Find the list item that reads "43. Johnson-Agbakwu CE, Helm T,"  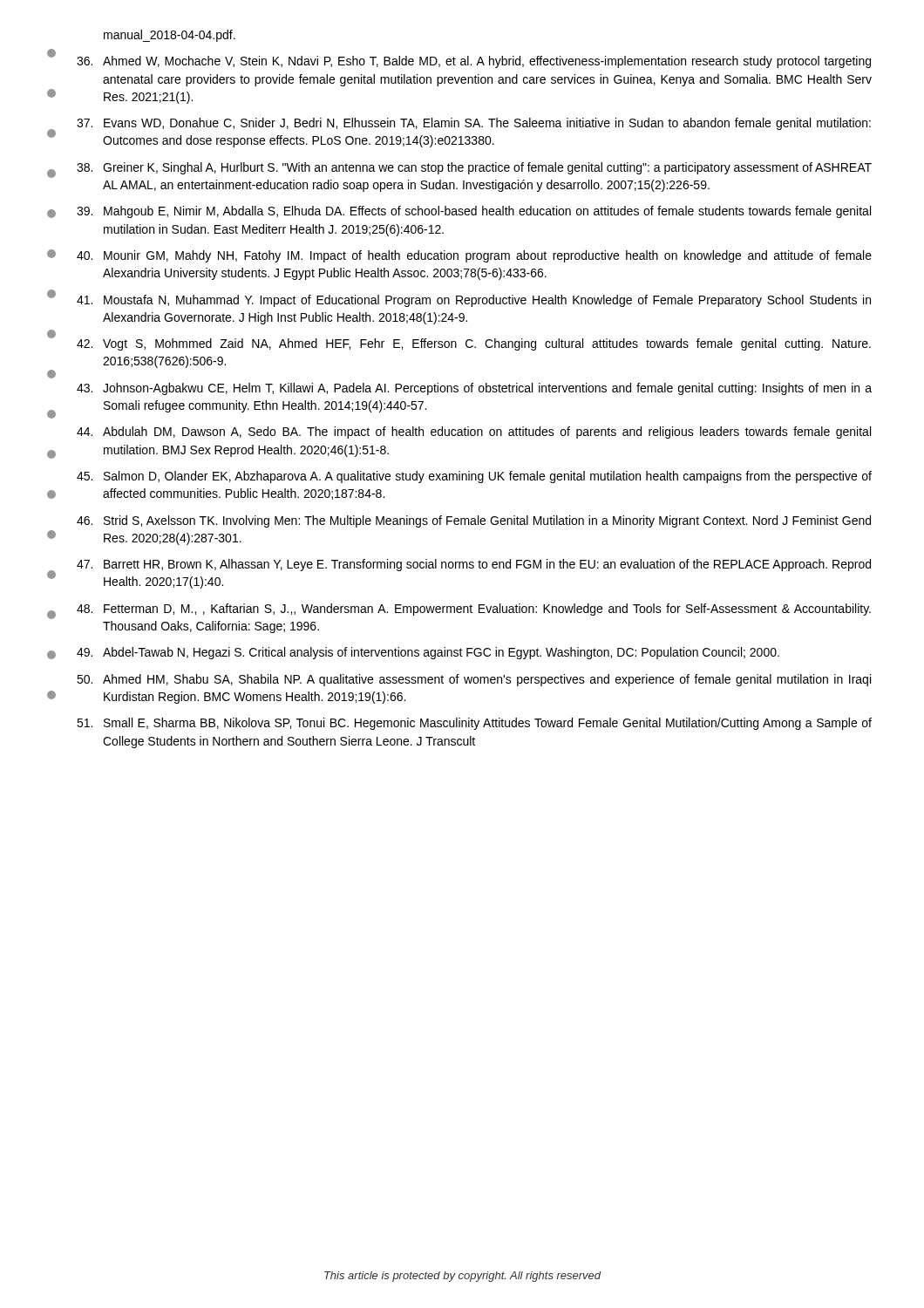pyautogui.click(x=474, y=397)
